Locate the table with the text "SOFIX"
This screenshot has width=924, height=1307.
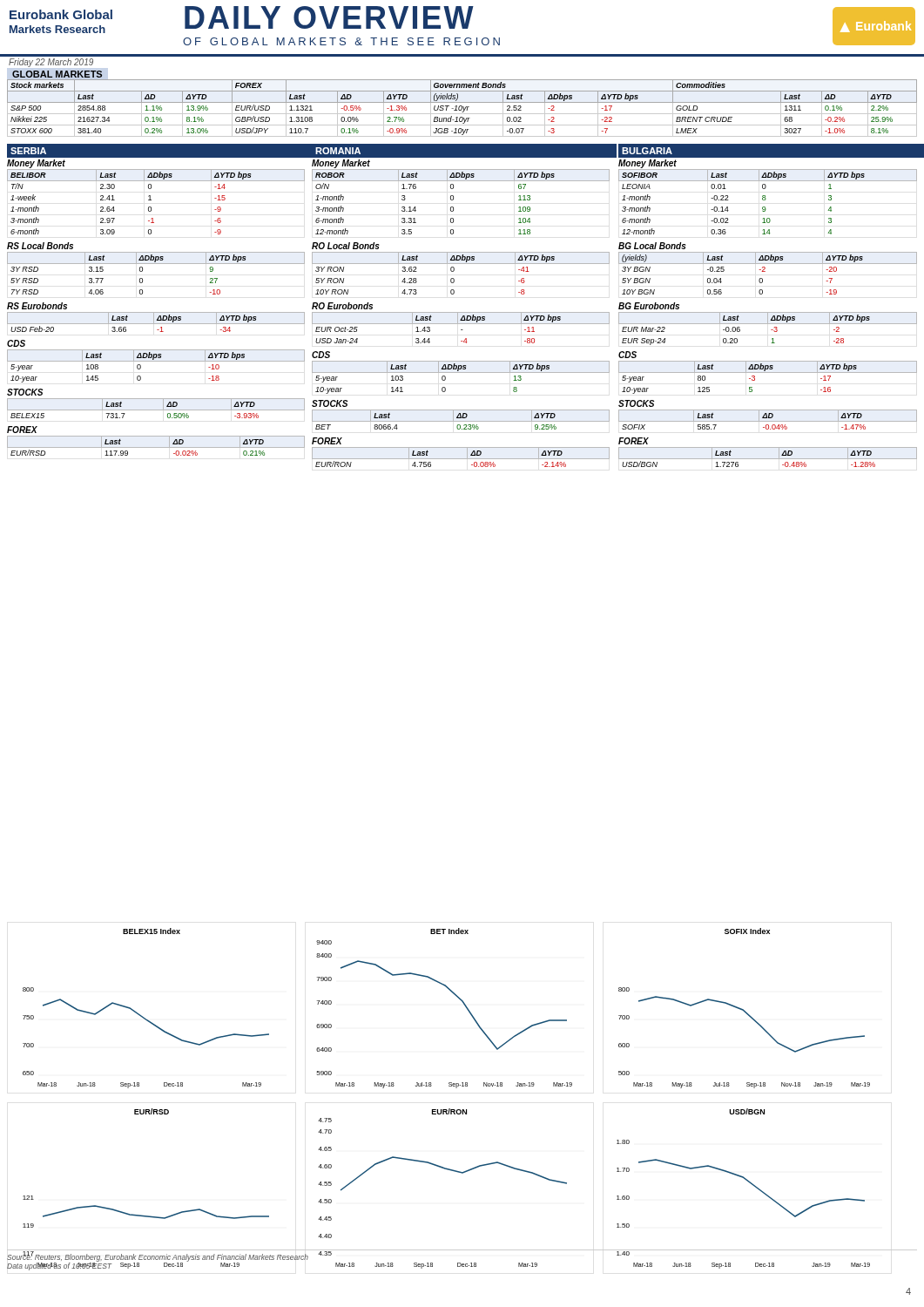768,421
